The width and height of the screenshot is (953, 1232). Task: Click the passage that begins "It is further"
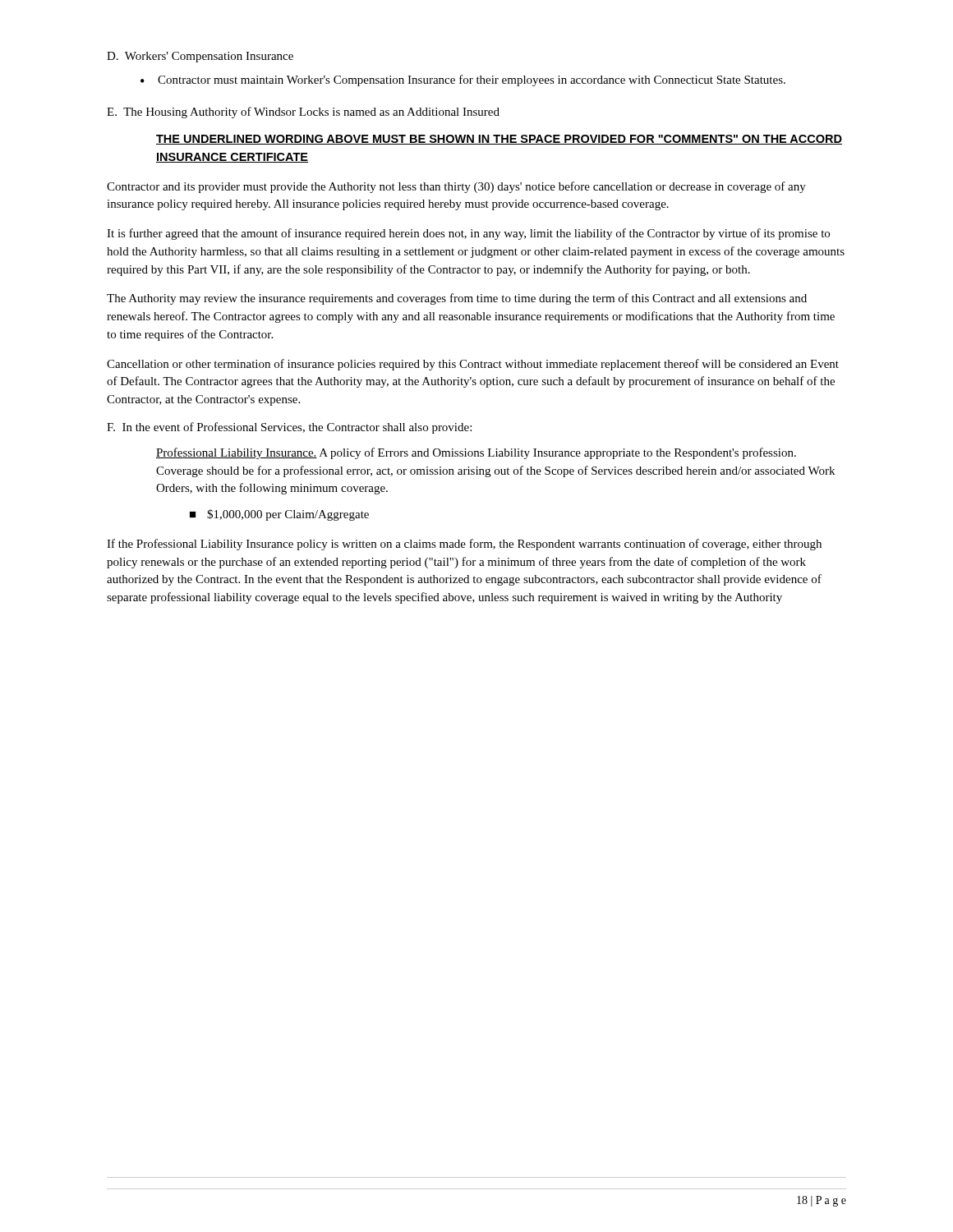click(x=476, y=251)
